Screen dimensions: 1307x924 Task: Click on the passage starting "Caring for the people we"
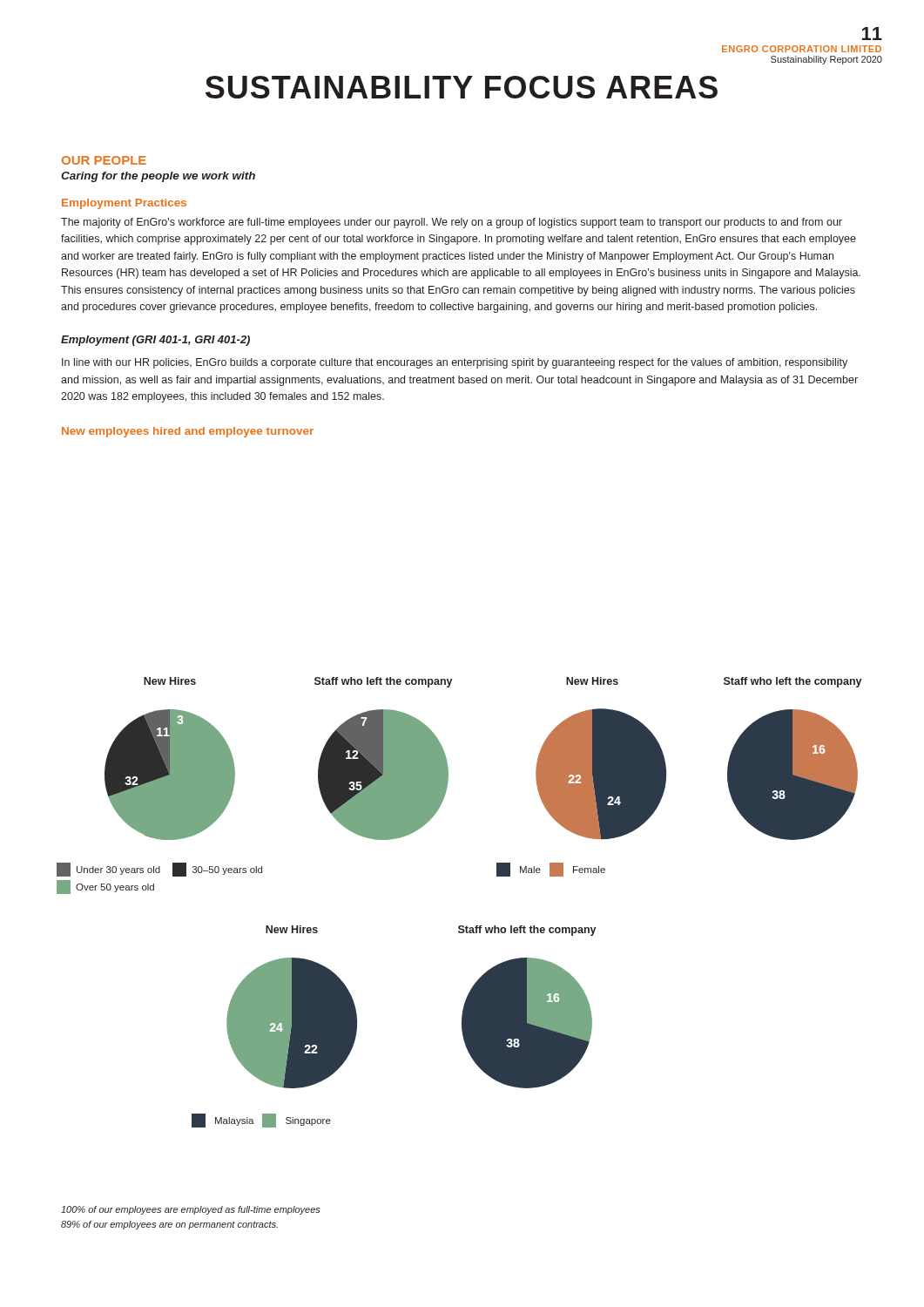[x=158, y=176]
